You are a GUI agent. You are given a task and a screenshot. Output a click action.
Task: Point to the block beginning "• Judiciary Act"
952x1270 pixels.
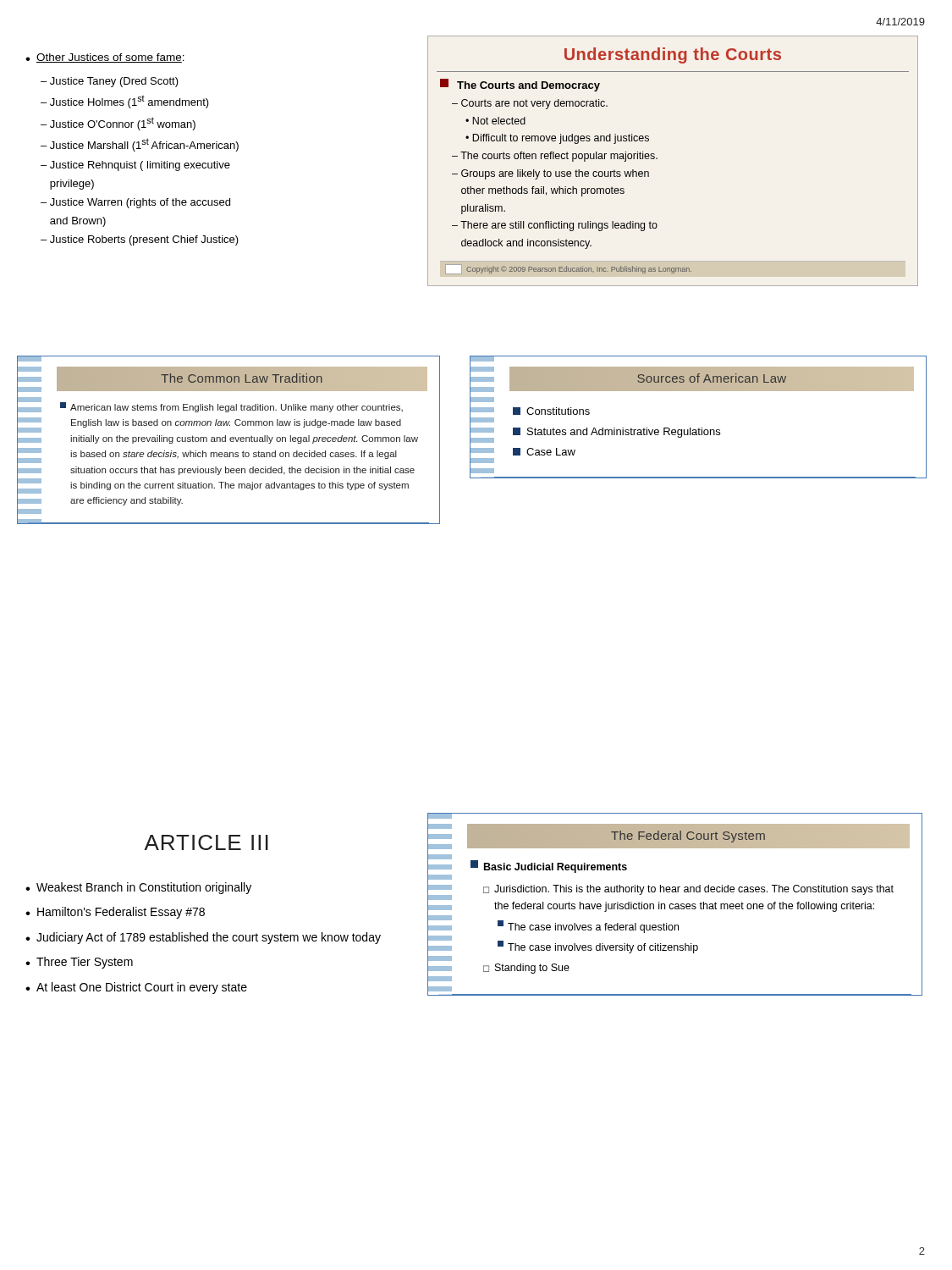[x=203, y=939]
